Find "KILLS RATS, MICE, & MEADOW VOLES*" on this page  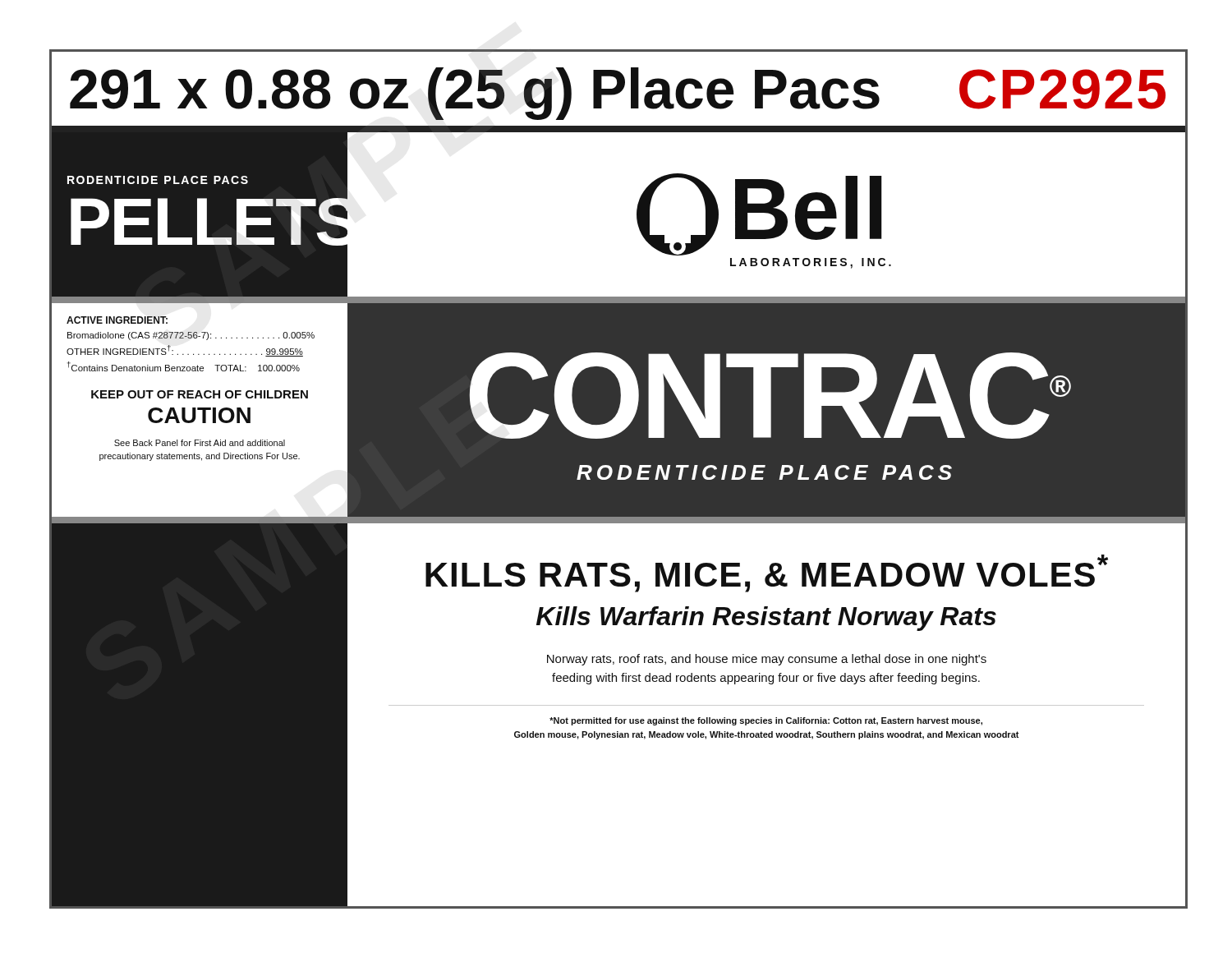pos(766,571)
